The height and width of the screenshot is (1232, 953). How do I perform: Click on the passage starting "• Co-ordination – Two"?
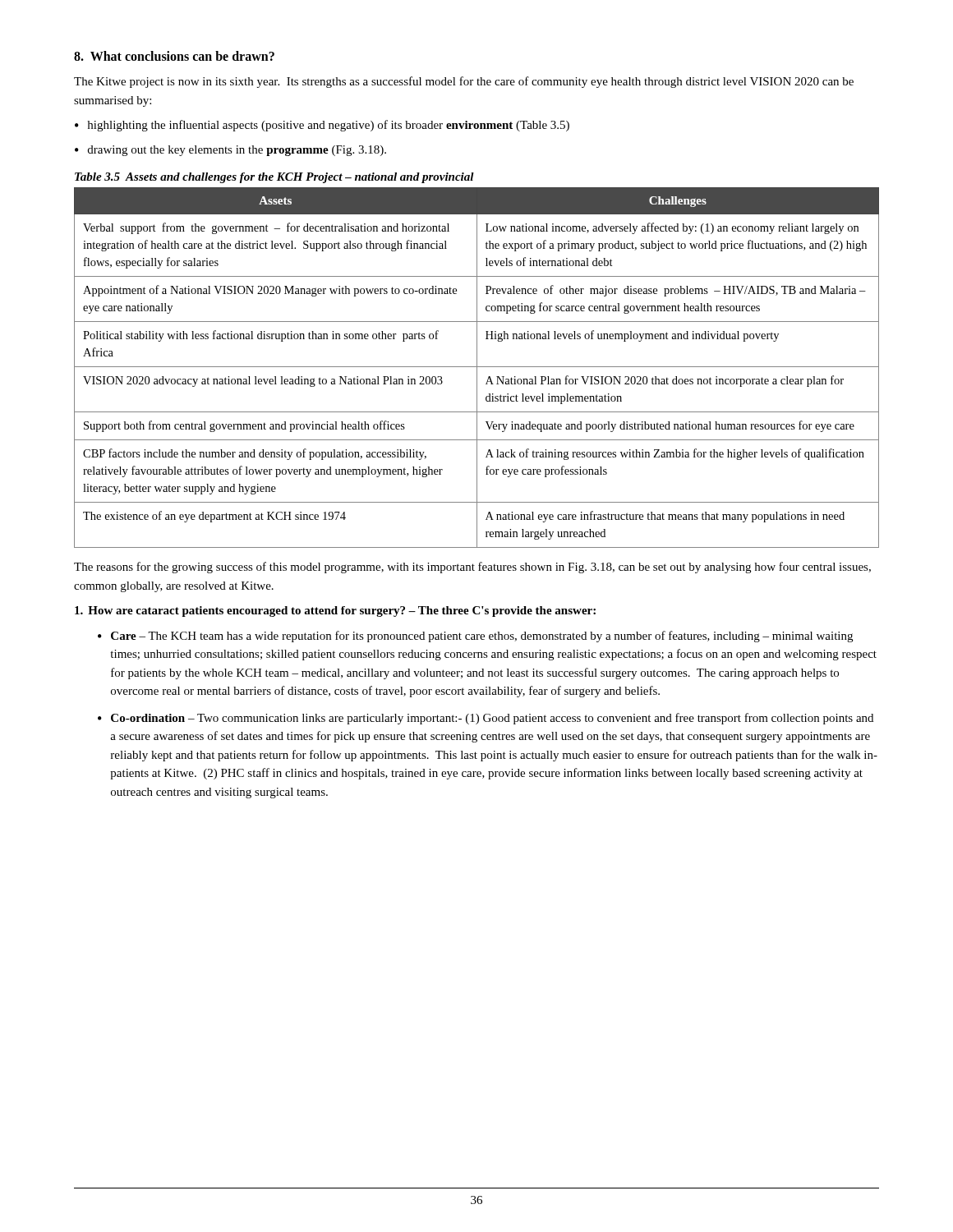(488, 755)
